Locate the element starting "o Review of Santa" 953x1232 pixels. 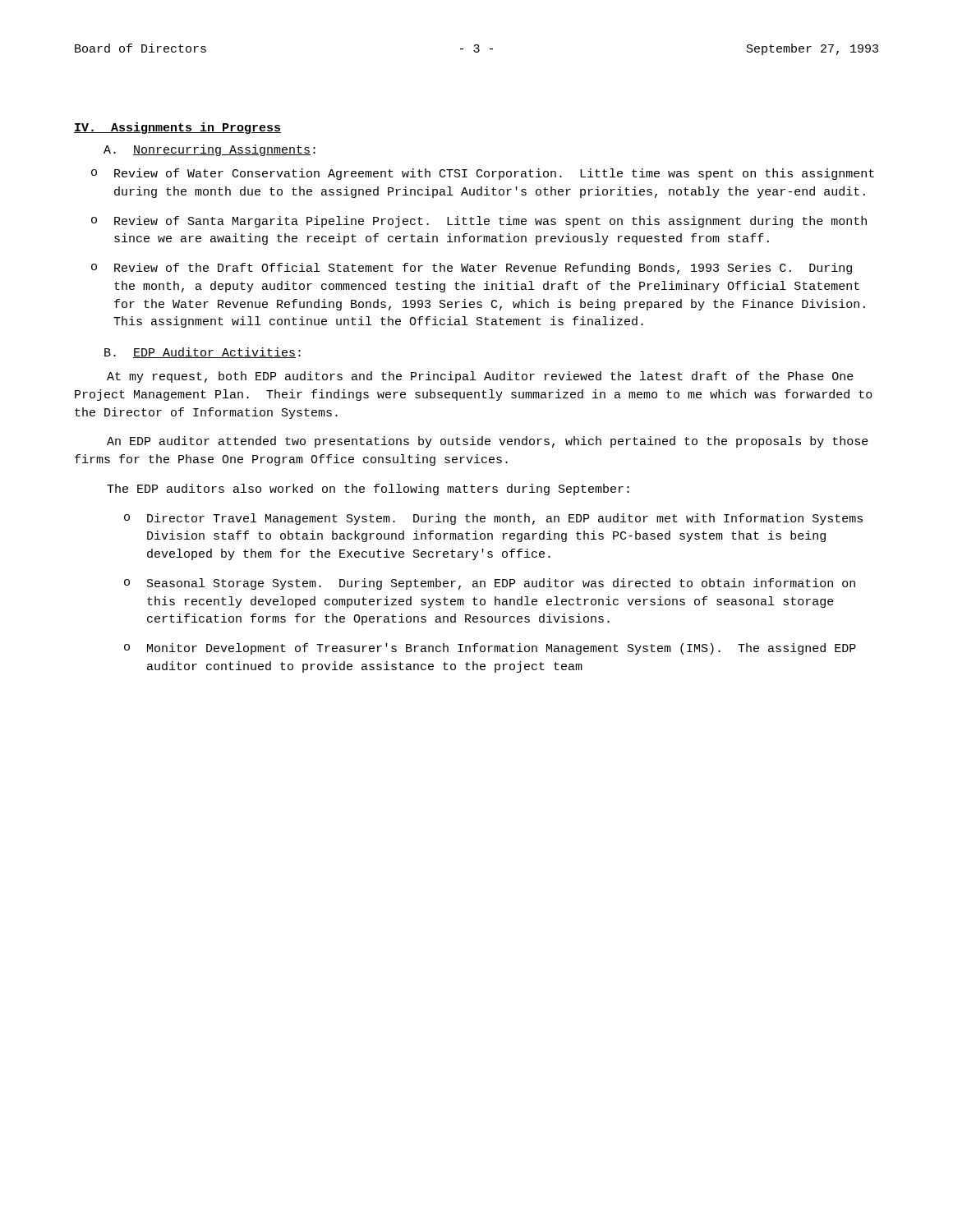pyautogui.click(x=485, y=231)
